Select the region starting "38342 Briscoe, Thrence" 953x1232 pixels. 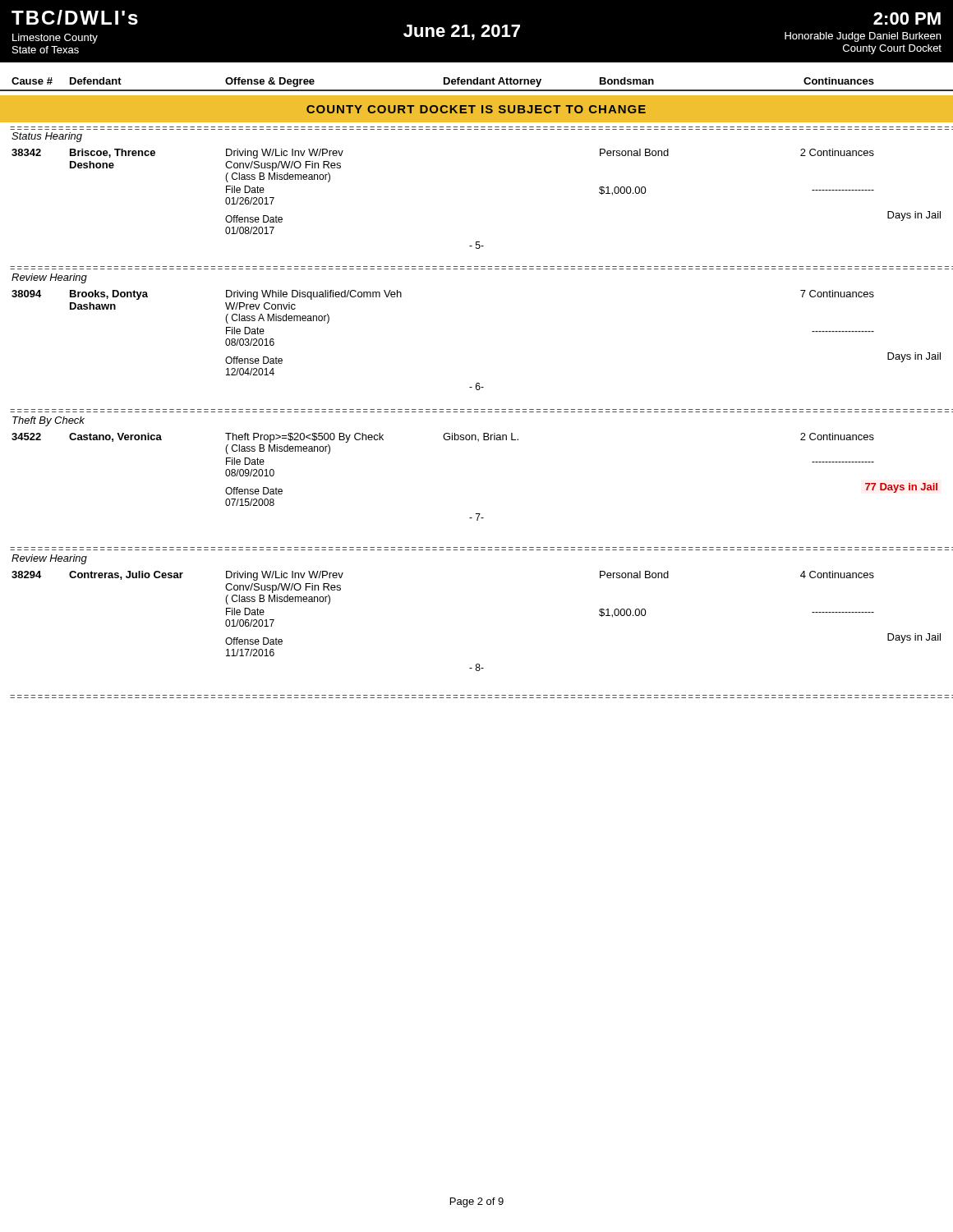pyautogui.click(x=32, y=154)
